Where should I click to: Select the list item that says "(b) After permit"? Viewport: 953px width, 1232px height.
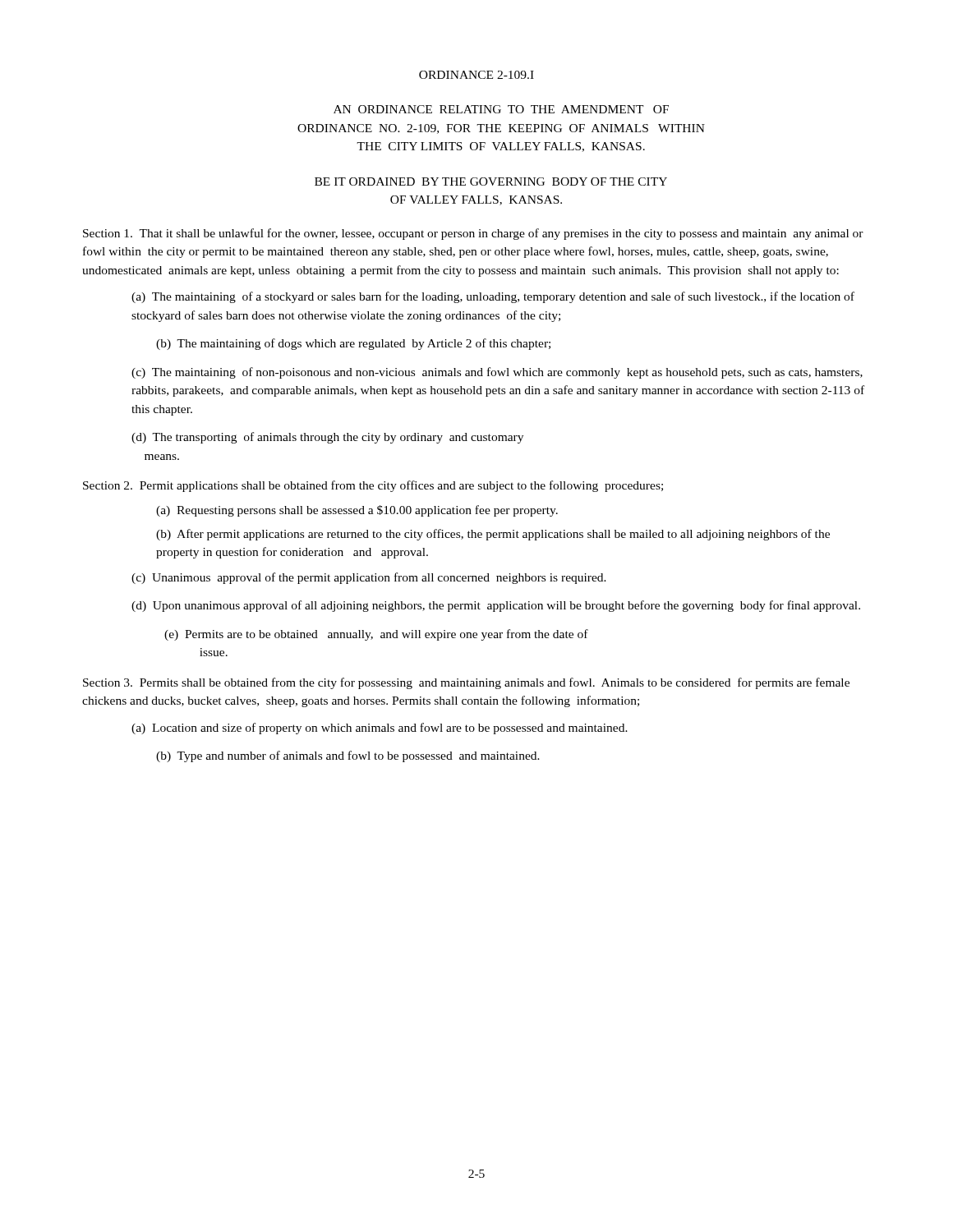(493, 543)
